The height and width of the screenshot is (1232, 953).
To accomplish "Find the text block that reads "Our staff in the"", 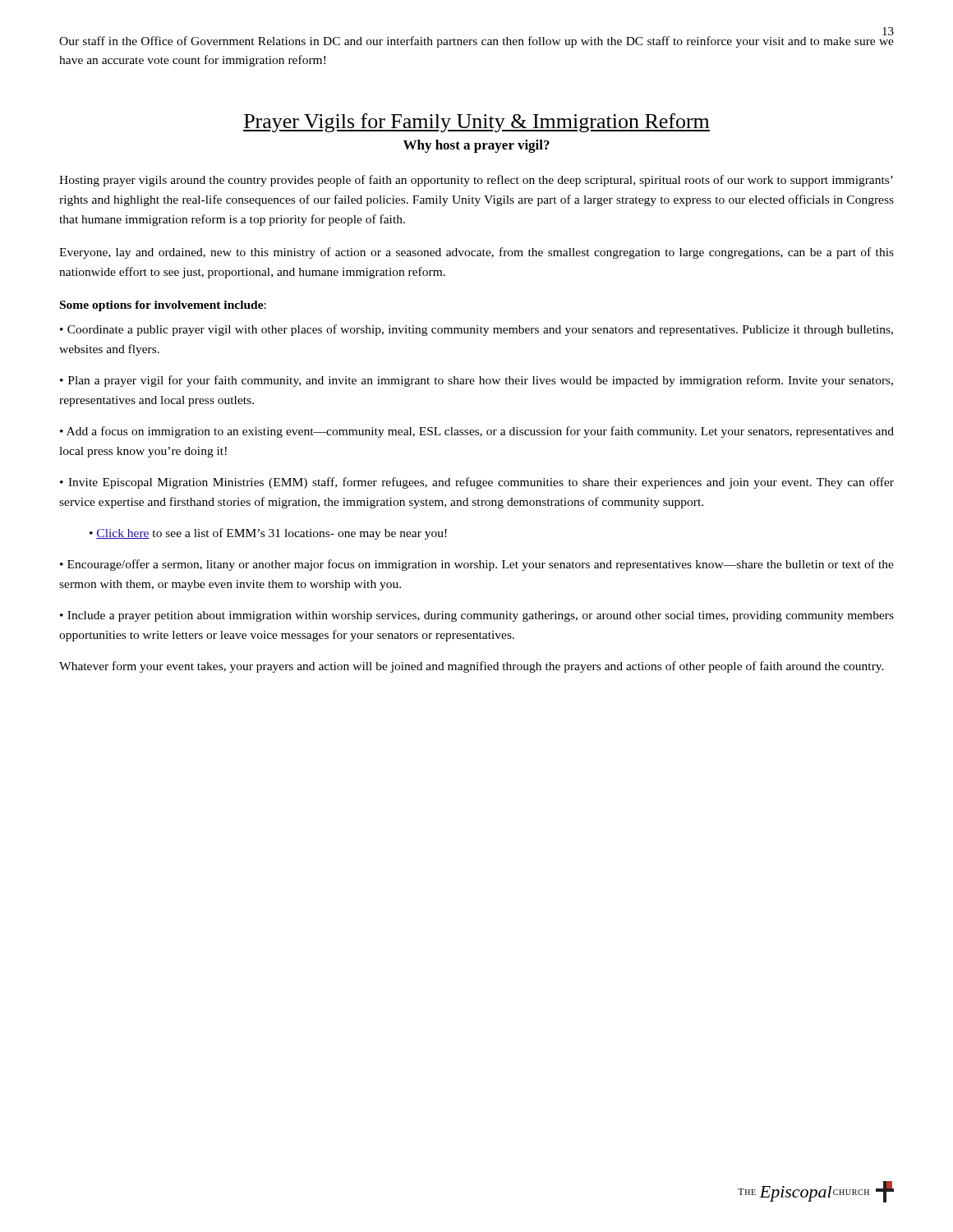I will point(476,50).
